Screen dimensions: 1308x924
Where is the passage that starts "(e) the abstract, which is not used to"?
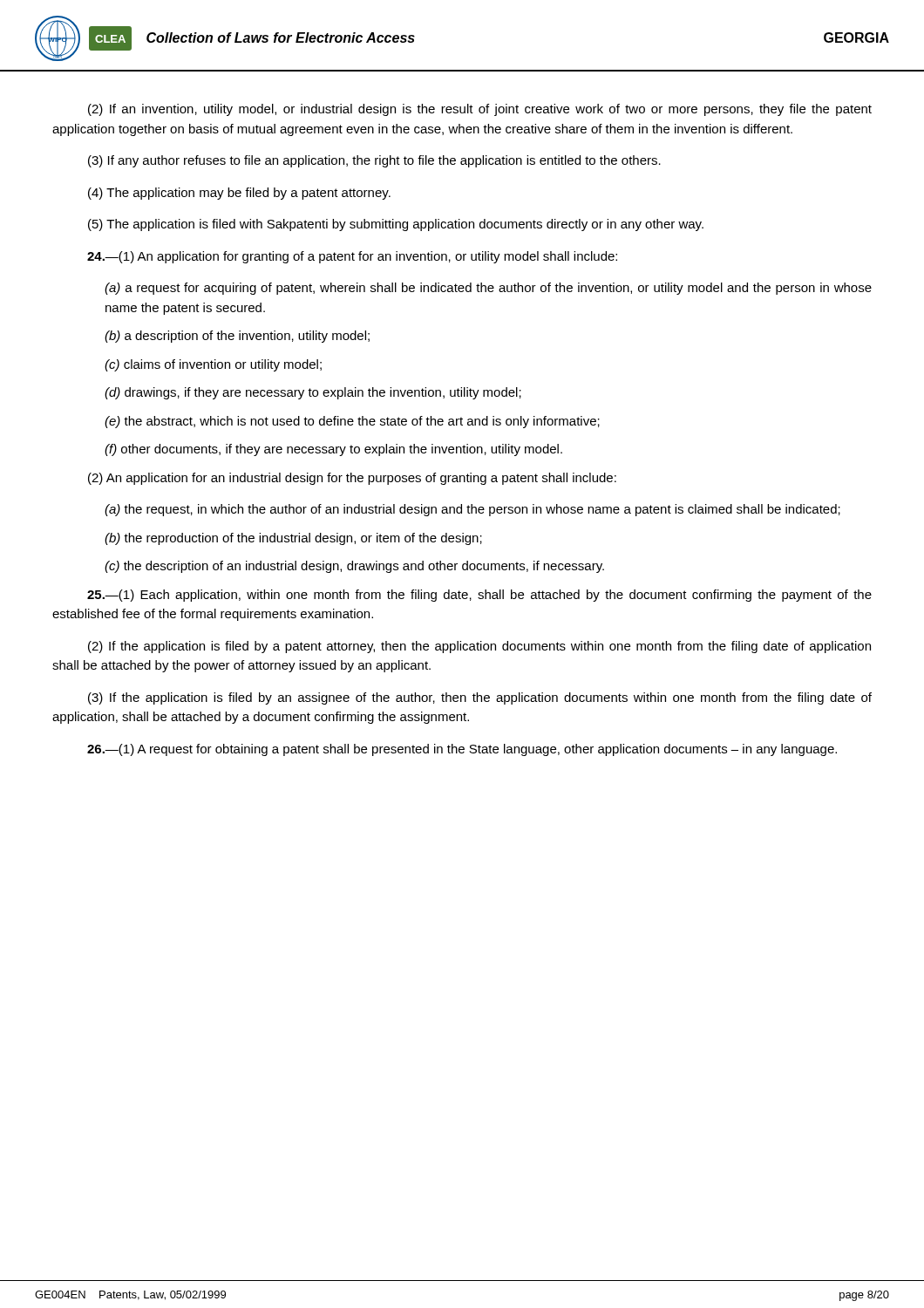coord(352,420)
